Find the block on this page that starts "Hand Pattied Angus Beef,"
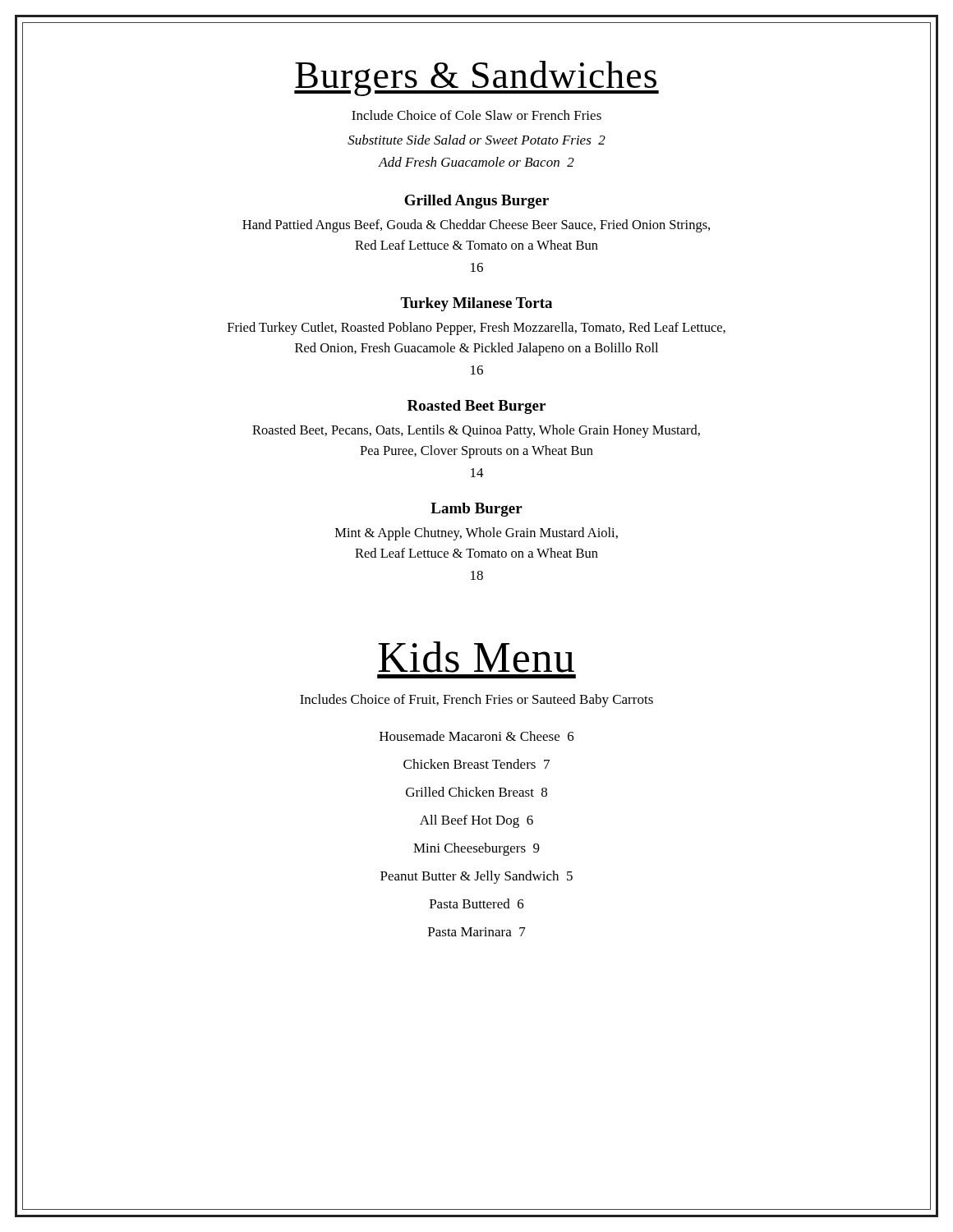953x1232 pixels. [x=476, y=235]
